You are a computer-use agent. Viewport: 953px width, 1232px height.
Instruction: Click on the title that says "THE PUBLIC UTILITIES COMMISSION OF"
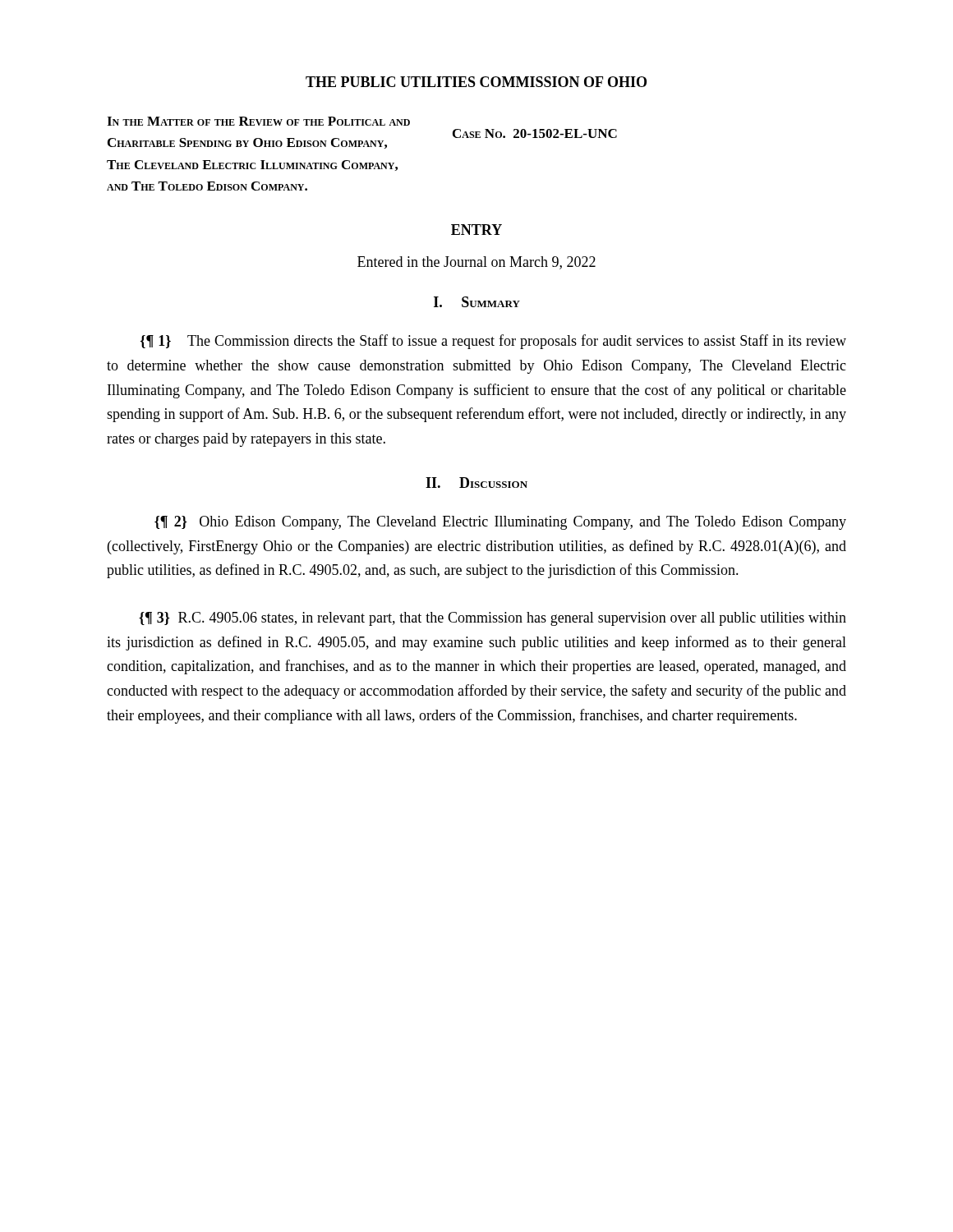[476, 82]
